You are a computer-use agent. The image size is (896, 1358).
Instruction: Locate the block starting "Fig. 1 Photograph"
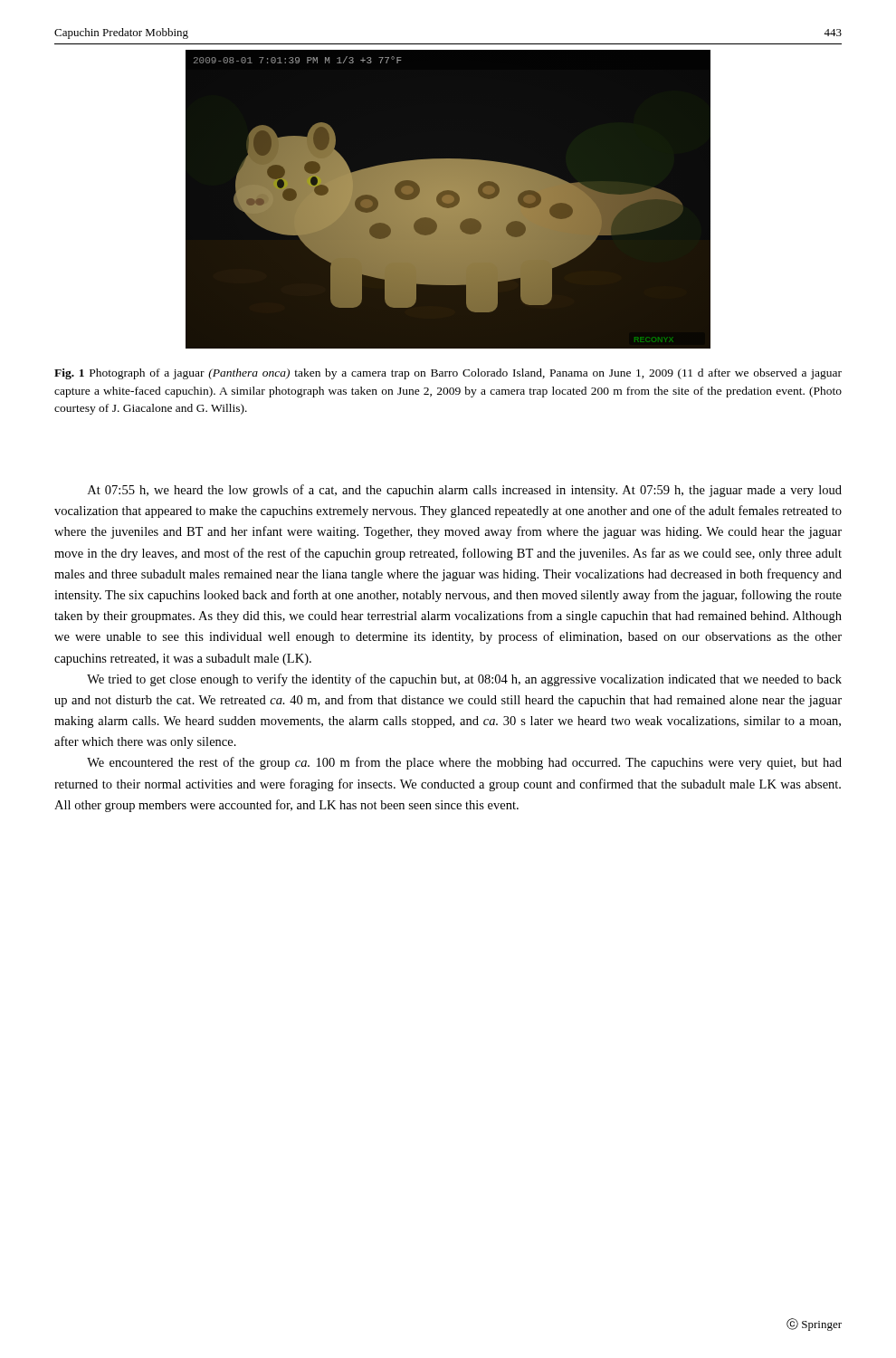[x=448, y=390]
